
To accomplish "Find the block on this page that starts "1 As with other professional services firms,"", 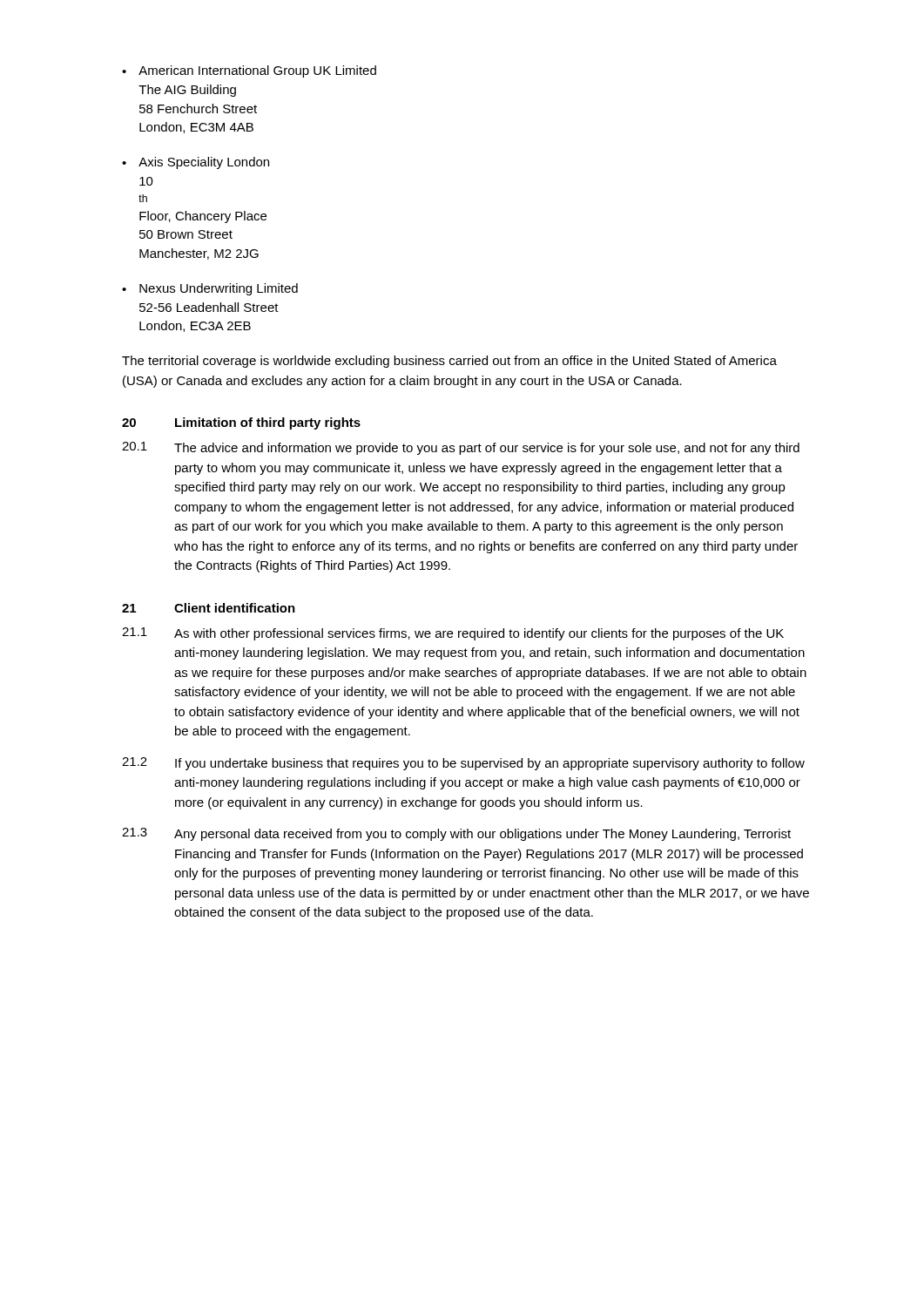I will point(466,682).
